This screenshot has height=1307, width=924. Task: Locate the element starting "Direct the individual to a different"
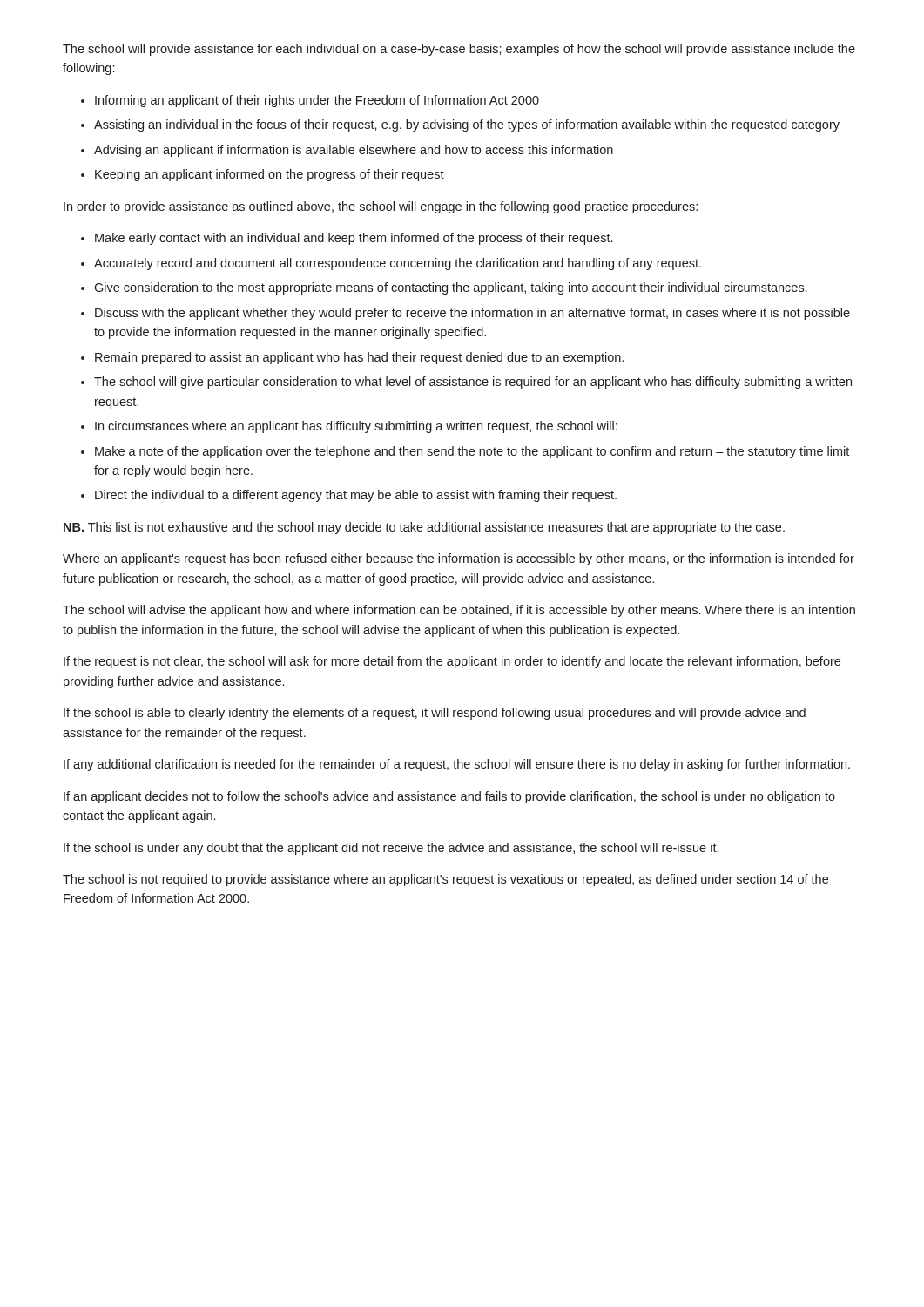(356, 495)
